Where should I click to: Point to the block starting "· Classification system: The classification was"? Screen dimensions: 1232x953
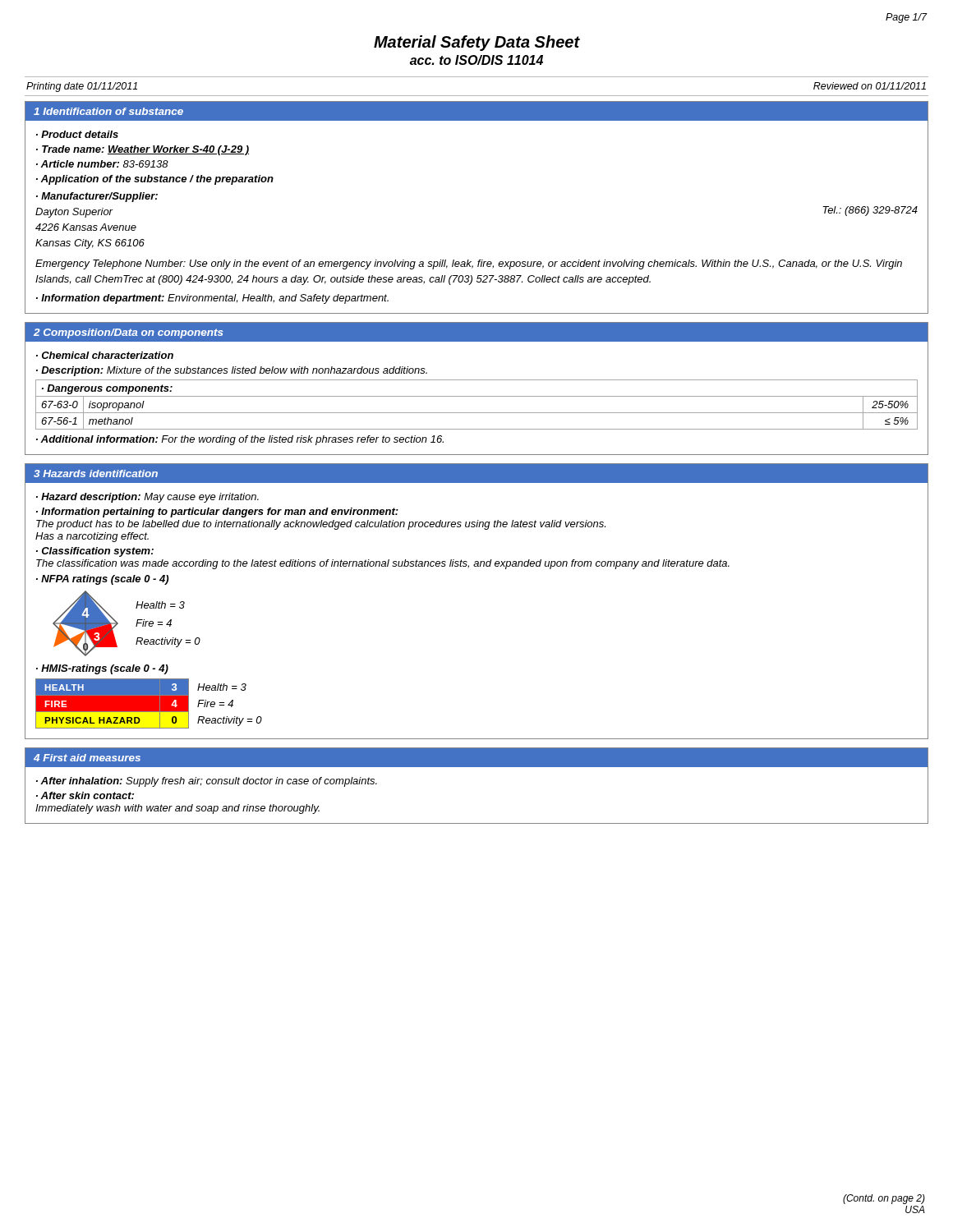coord(383,557)
